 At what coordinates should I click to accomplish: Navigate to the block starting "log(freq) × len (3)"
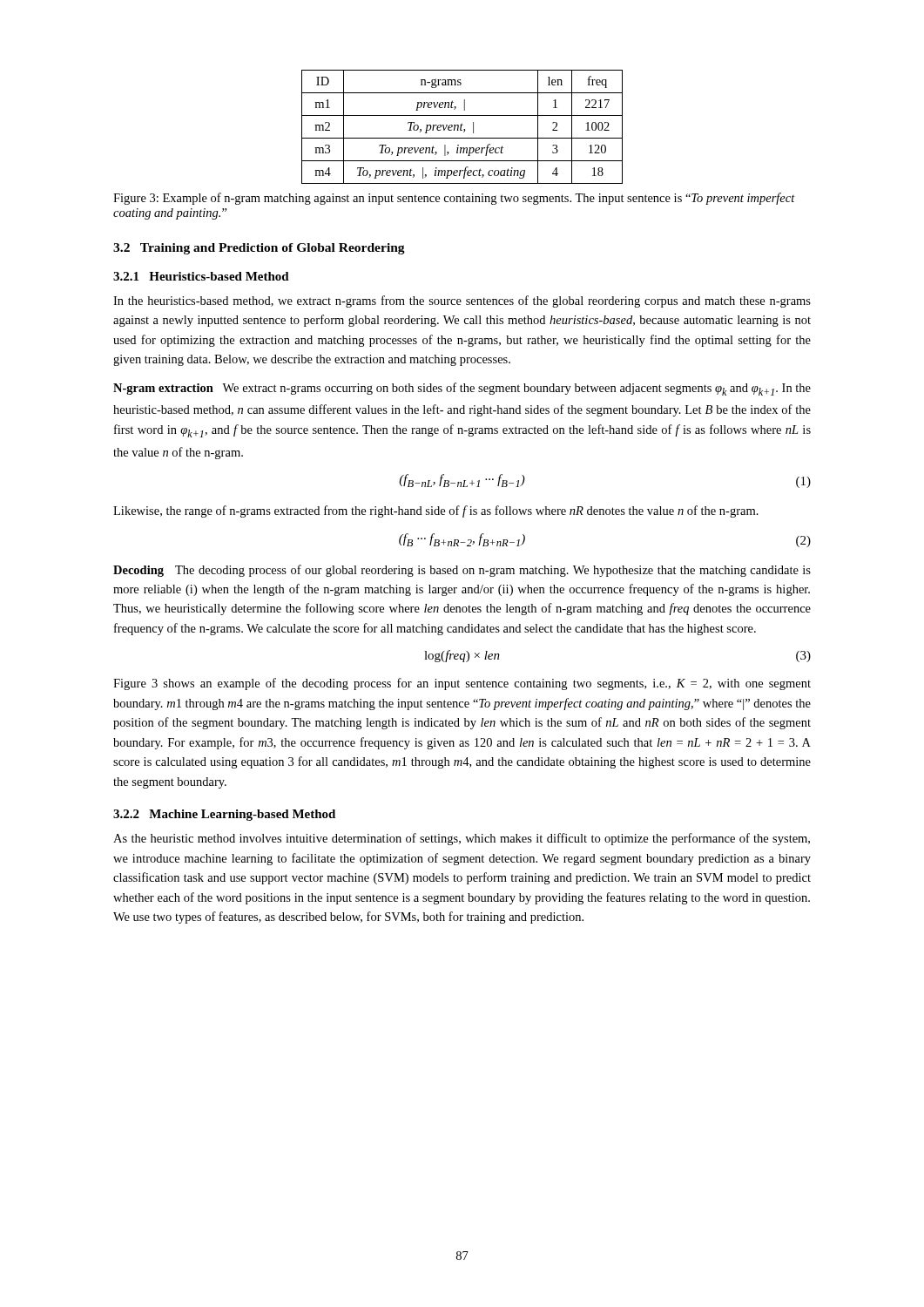click(x=452, y=655)
